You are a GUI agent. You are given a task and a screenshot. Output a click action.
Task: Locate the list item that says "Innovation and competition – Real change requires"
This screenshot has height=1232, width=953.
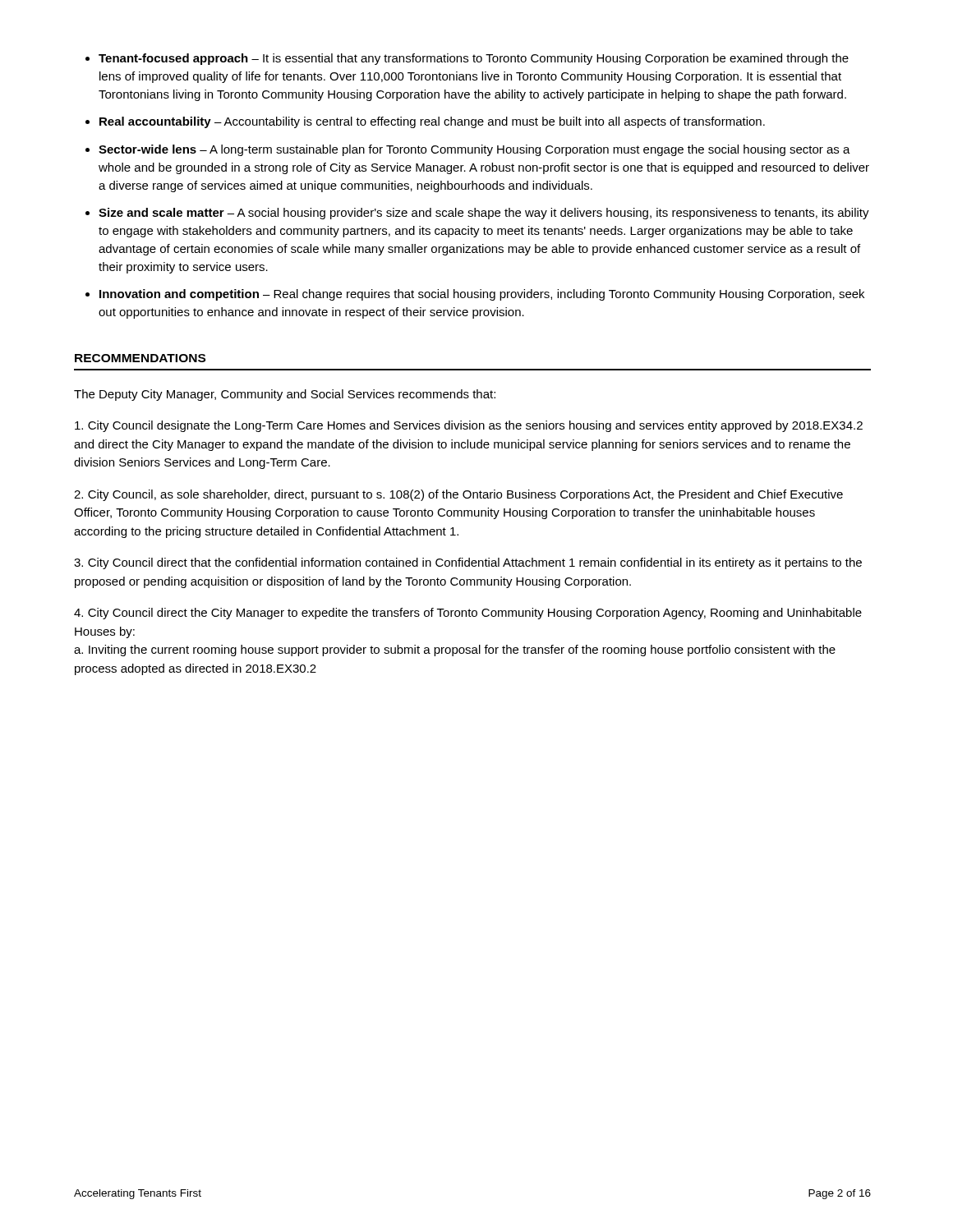click(485, 303)
